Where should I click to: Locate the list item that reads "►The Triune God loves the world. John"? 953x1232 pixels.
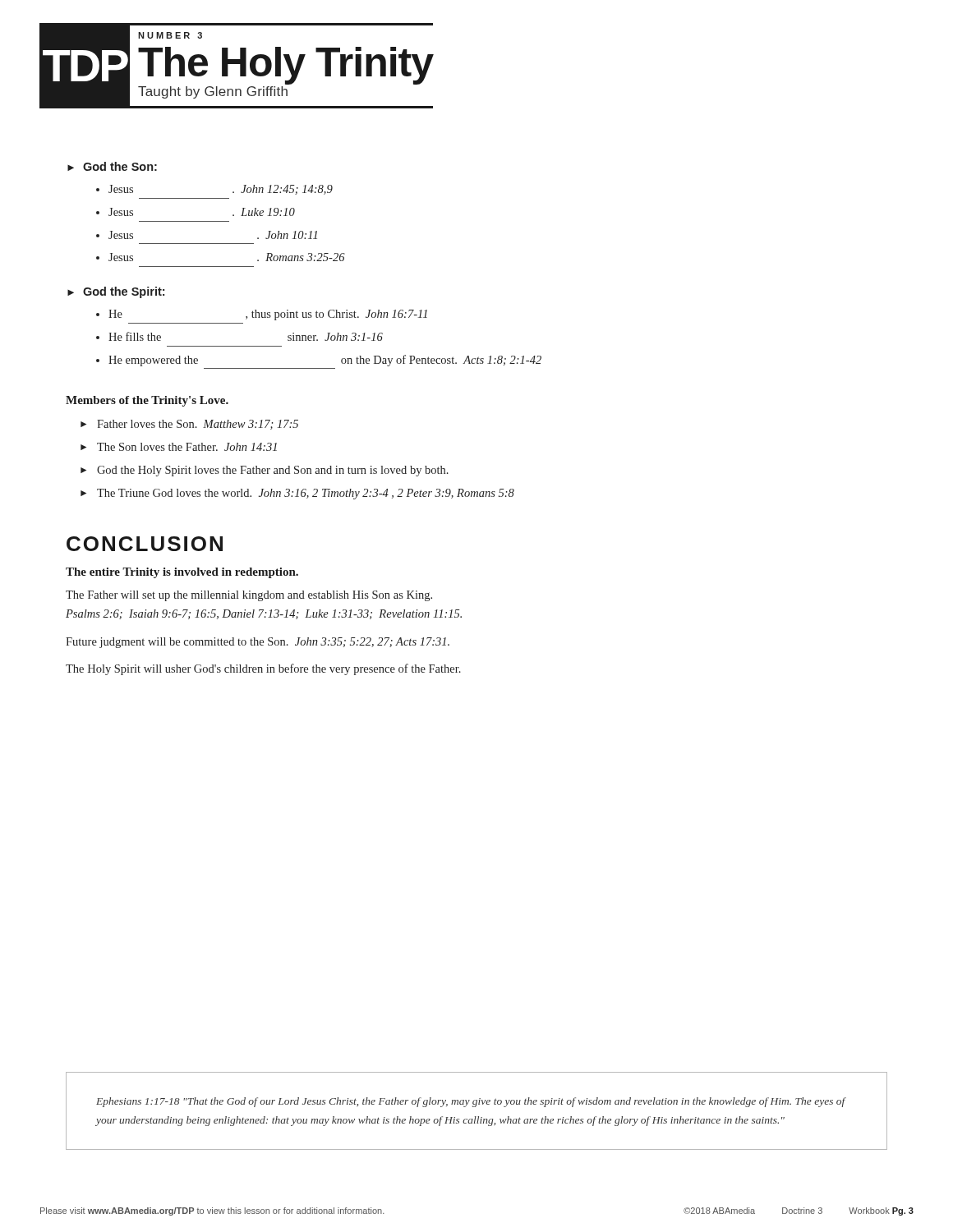point(296,493)
